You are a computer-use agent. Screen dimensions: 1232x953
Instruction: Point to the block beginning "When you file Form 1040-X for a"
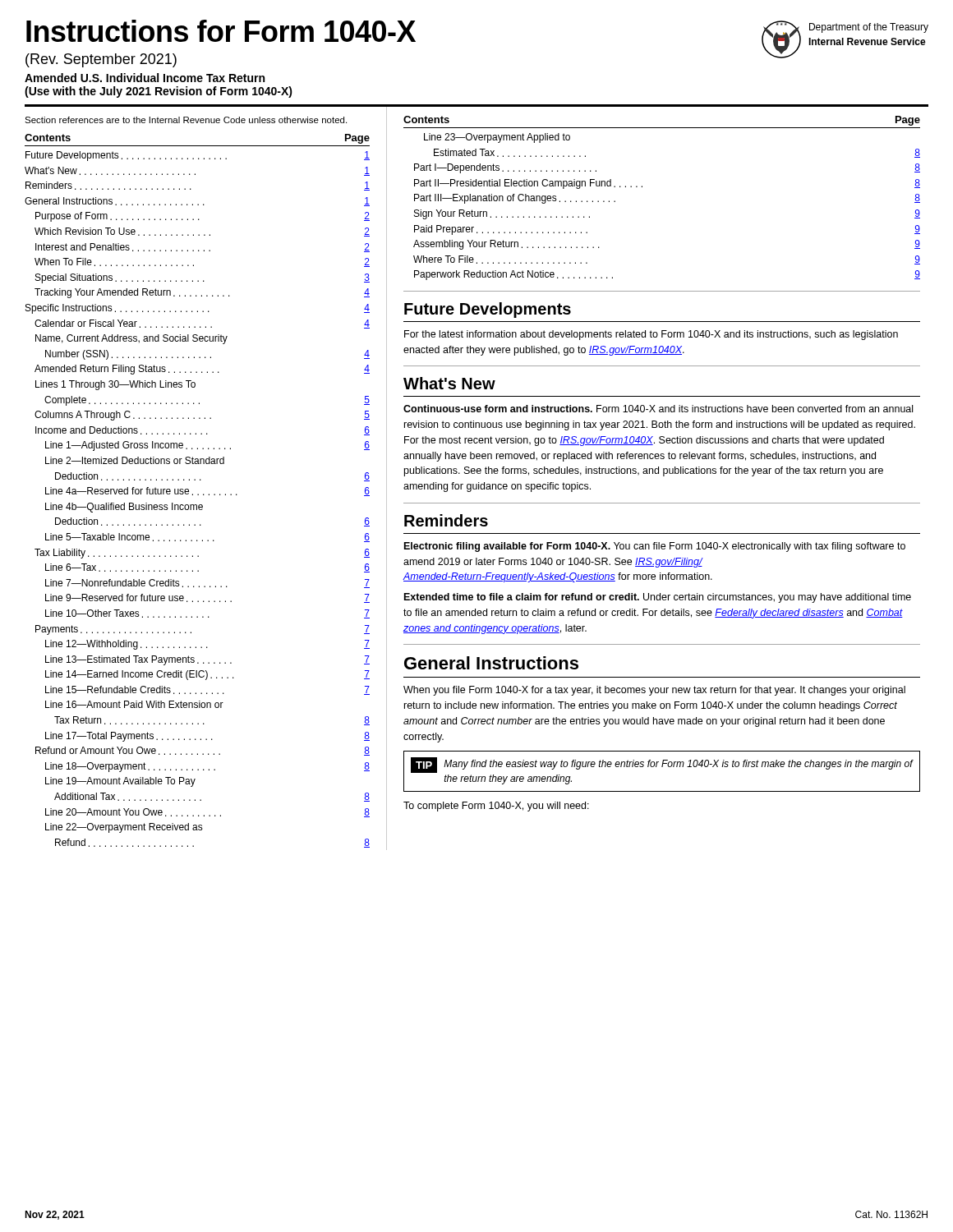pyautogui.click(x=655, y=713)
